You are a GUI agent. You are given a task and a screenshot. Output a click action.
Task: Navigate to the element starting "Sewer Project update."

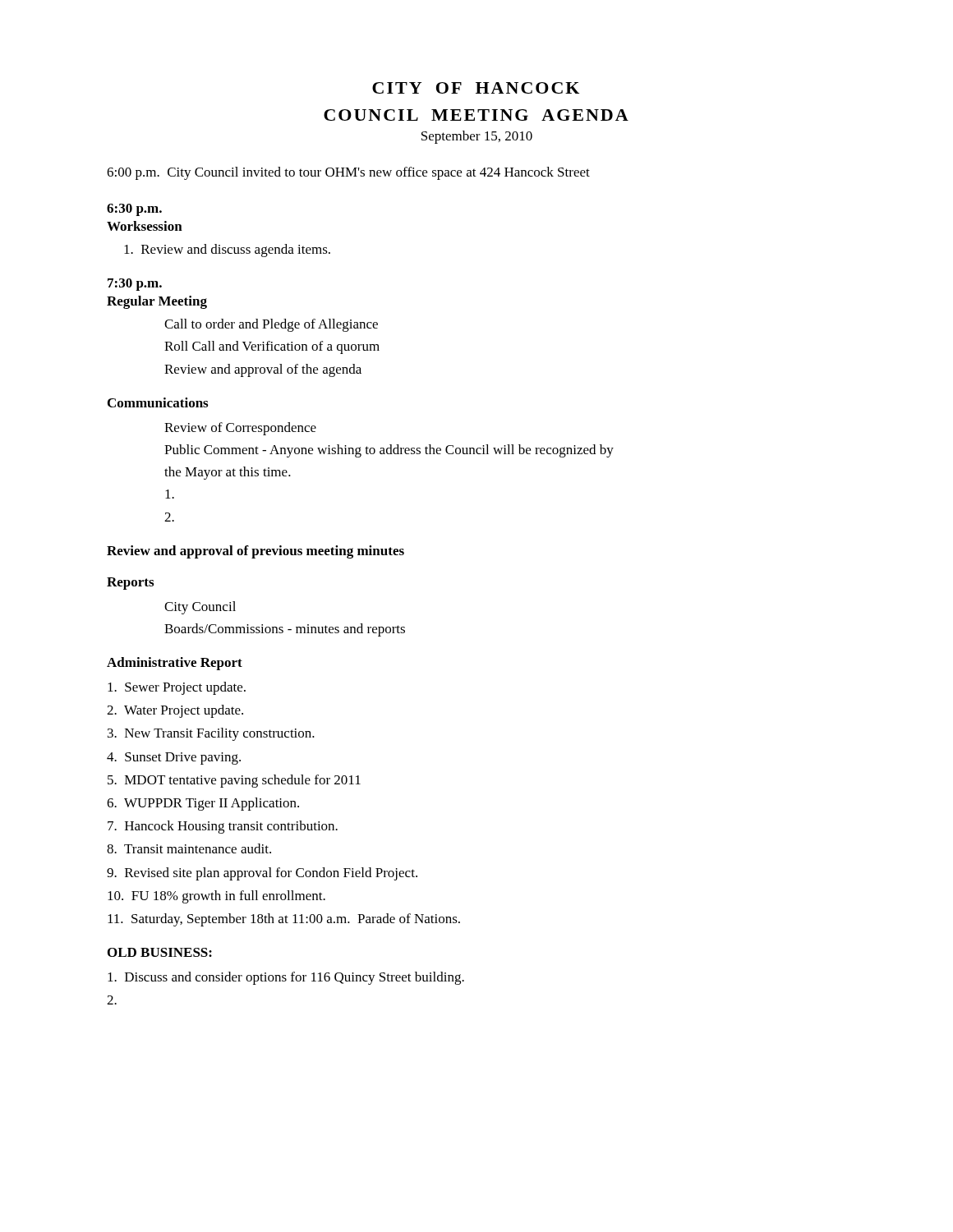pyautogui.click(x=177, y=687)
